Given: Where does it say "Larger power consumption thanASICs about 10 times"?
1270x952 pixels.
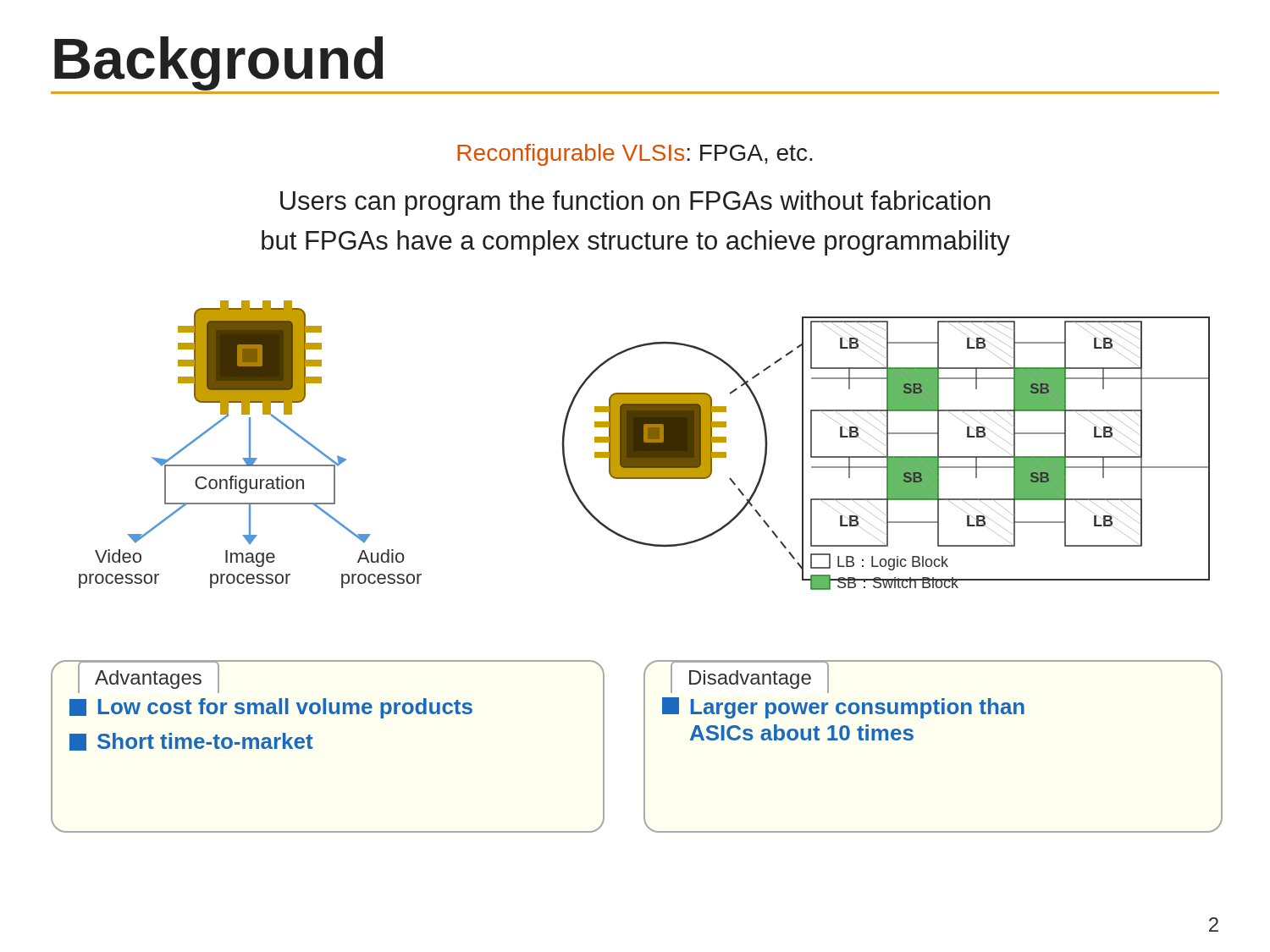Looking at the screenshot, I should click(x=844, y=720).
